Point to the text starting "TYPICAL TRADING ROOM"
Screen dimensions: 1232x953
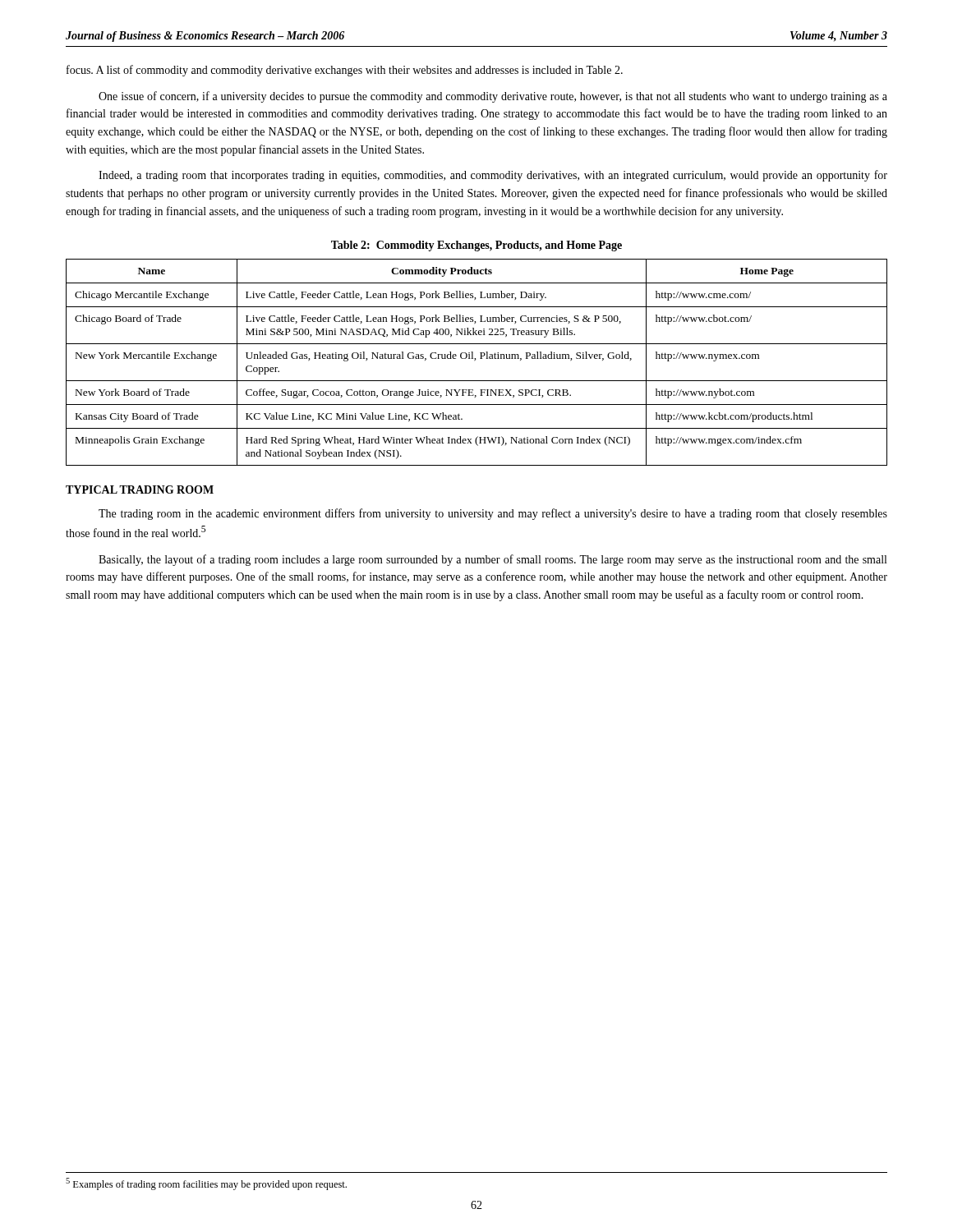pos(140,489)
